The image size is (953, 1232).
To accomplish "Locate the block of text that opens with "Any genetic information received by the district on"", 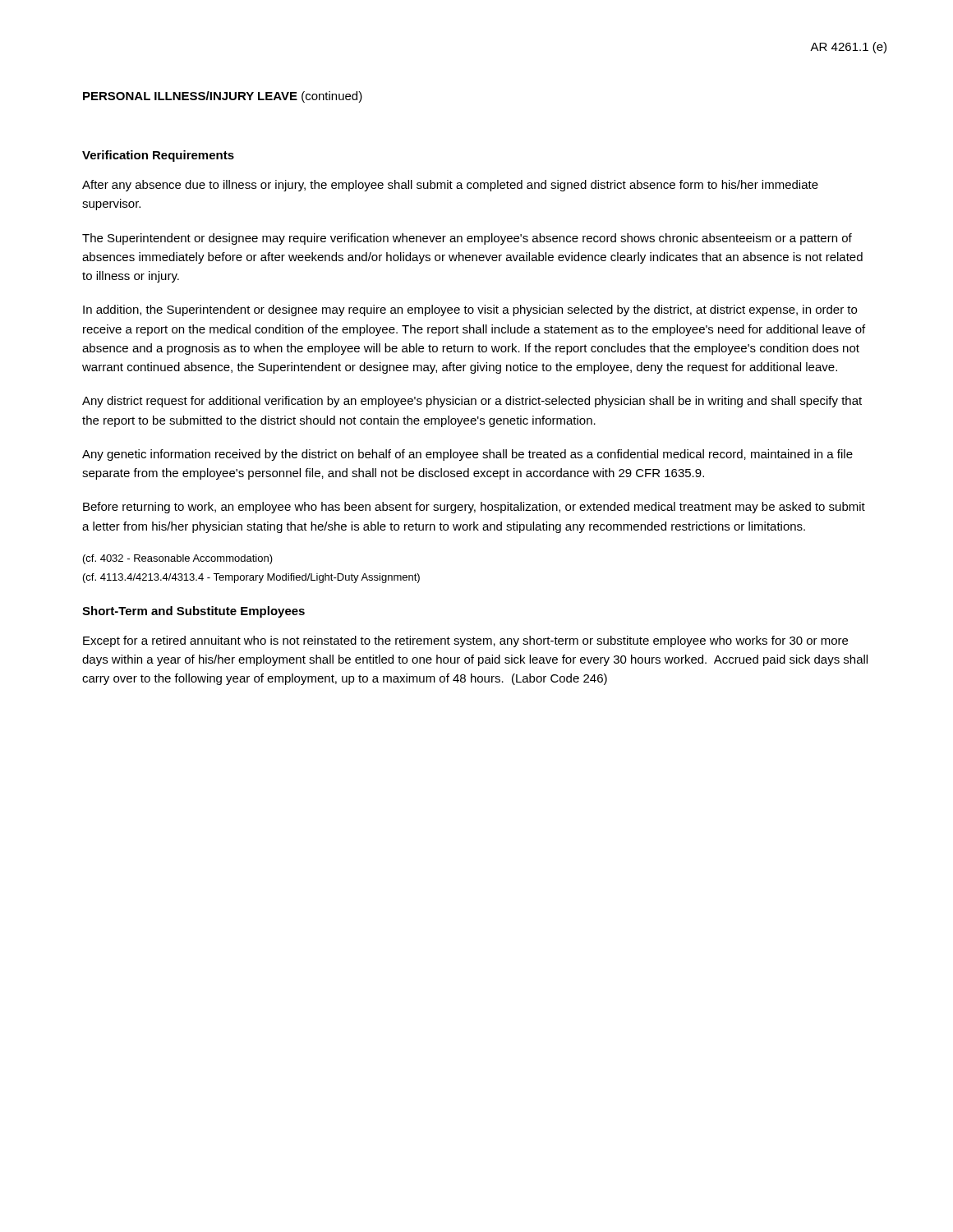I will pos(467,463).
